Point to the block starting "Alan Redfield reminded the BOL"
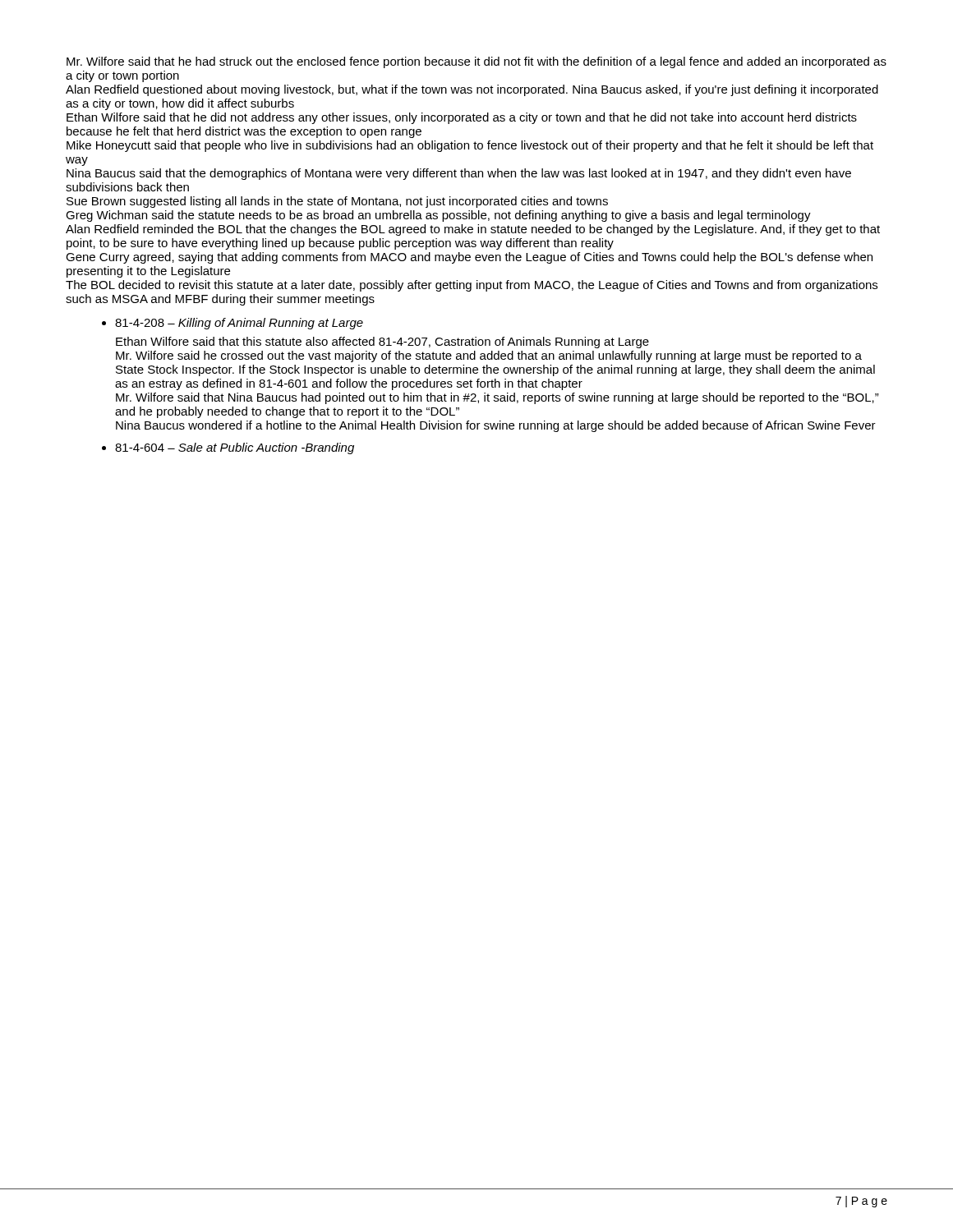Screen dimensions: 1232x953 (x=476, y=236)
